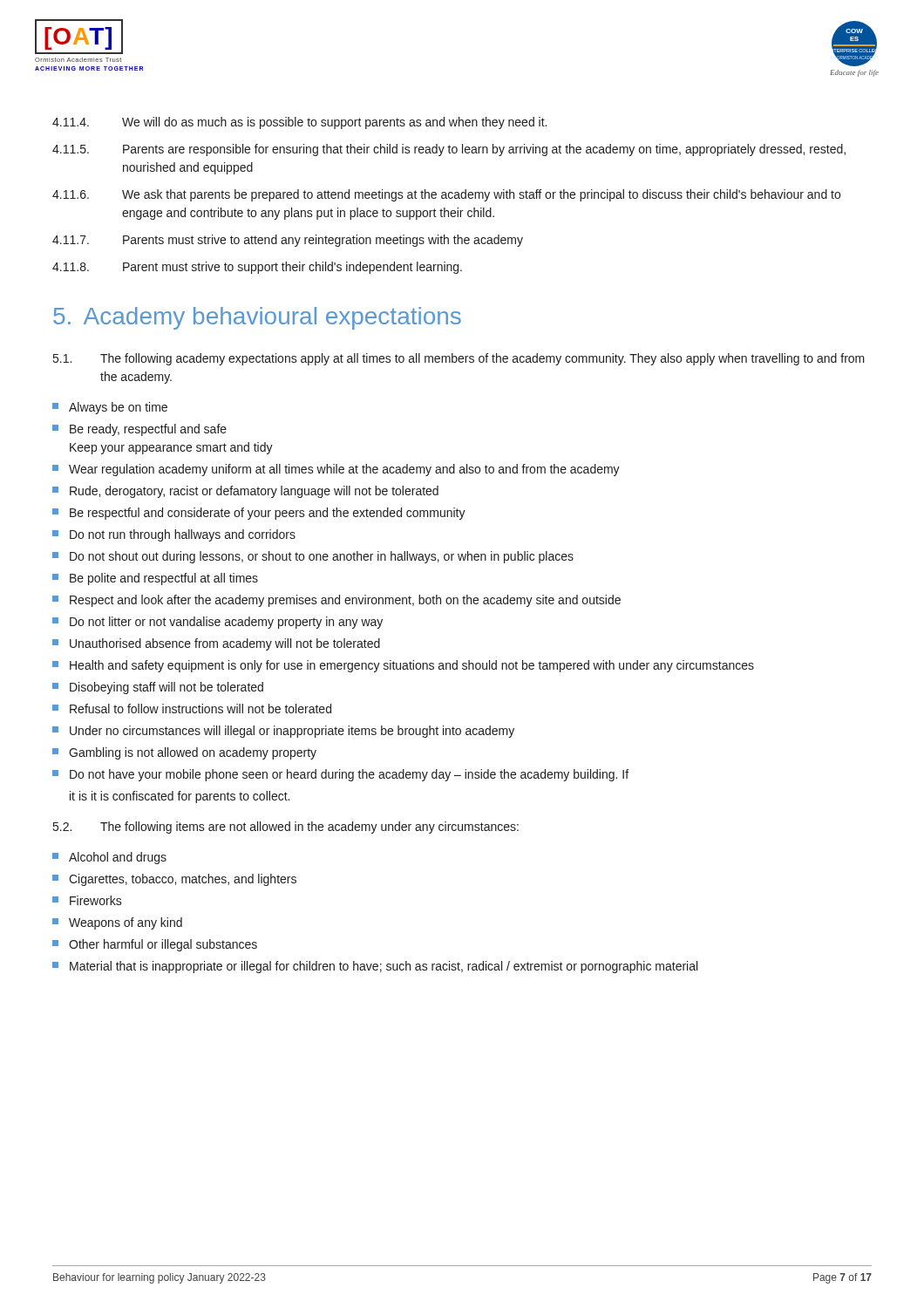Locate the list item containing "Do not shout out during lessons,"
The image size is (924, 1308).
(x=462, y=557)
